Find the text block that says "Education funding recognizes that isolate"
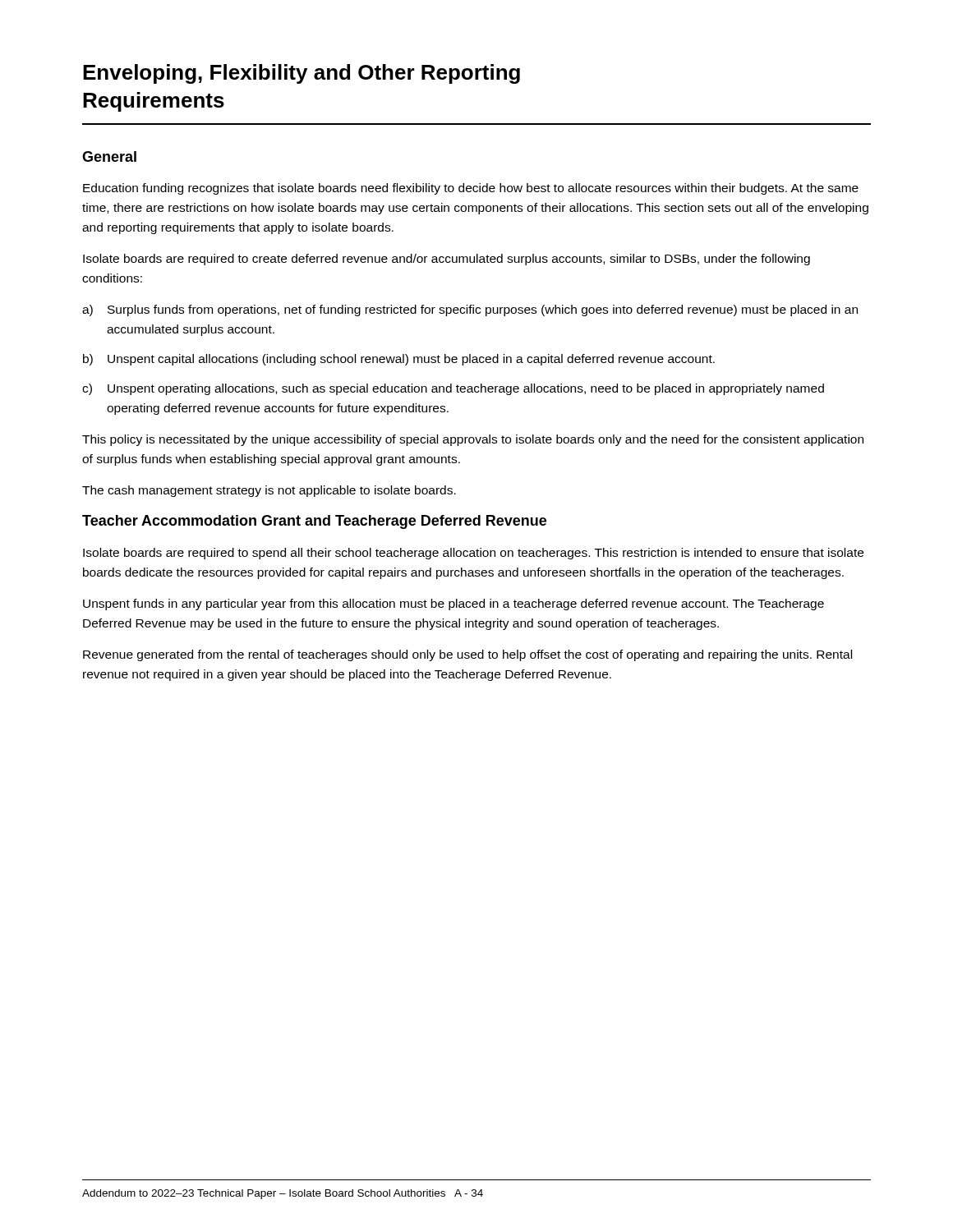 pyautogui.click(x=476, y=208)
